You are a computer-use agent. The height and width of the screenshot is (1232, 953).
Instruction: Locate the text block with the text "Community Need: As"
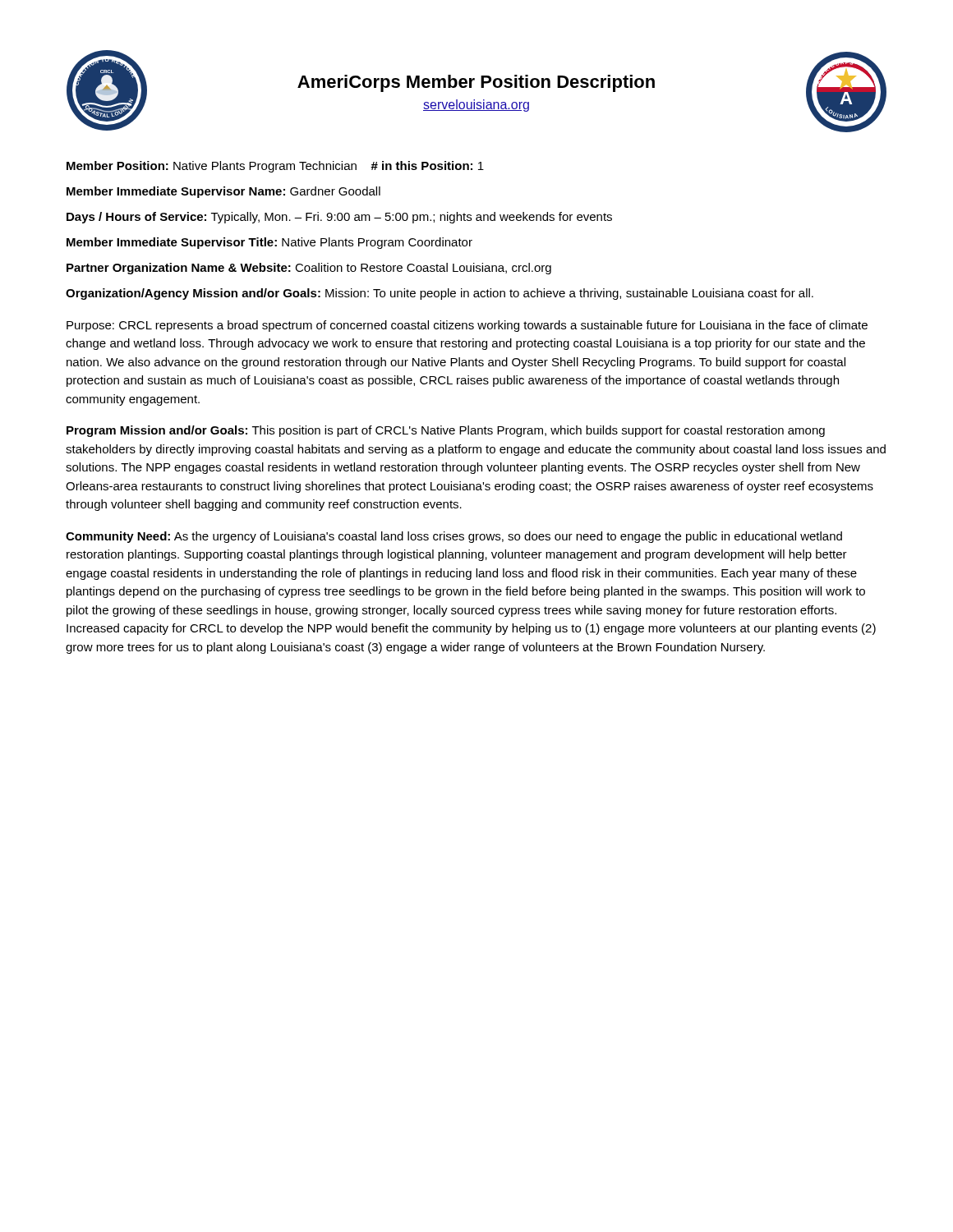(x=471, y=591)
